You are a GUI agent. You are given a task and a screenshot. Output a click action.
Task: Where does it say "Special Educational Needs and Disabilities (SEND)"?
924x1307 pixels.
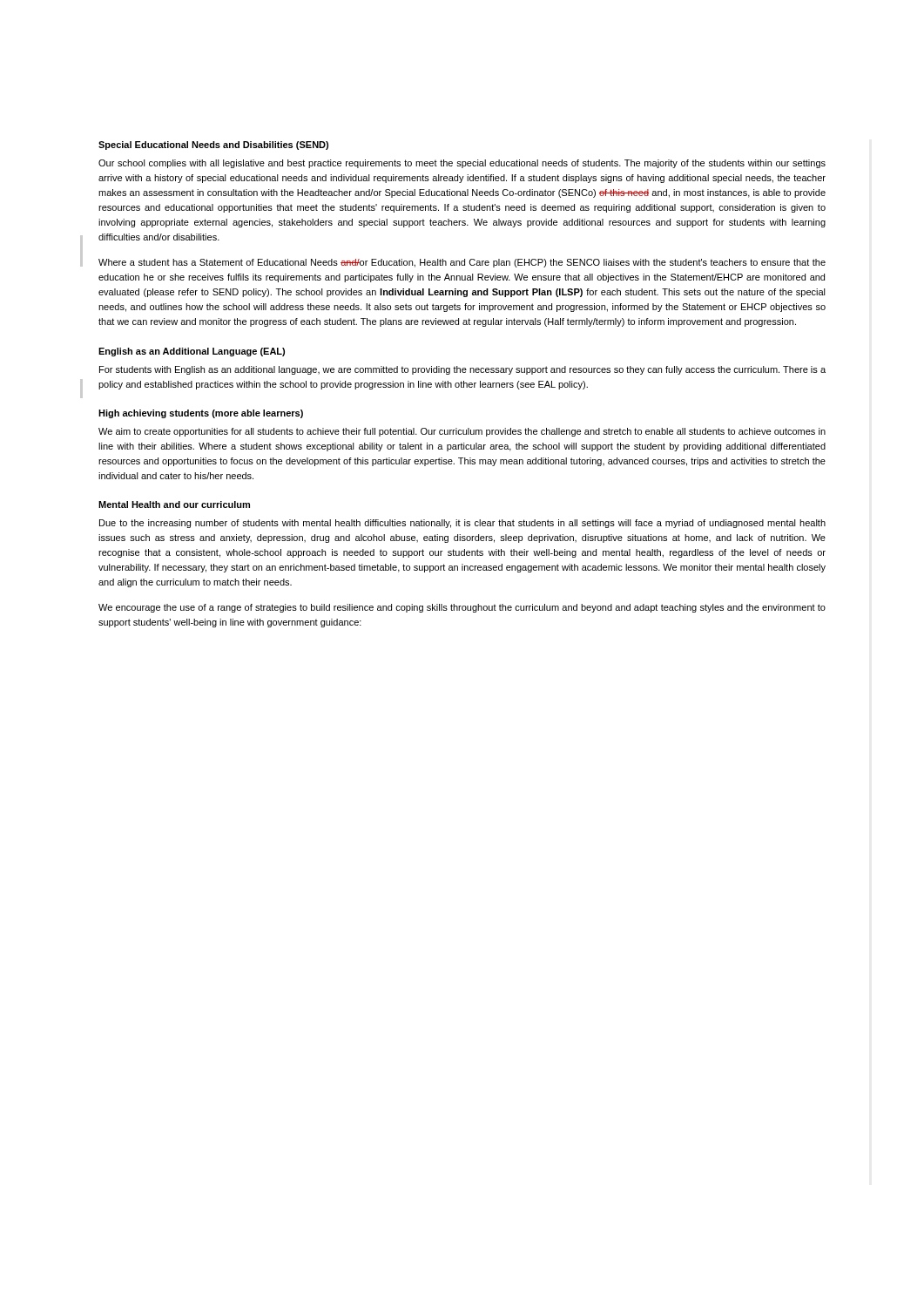(x=214, y=145)
